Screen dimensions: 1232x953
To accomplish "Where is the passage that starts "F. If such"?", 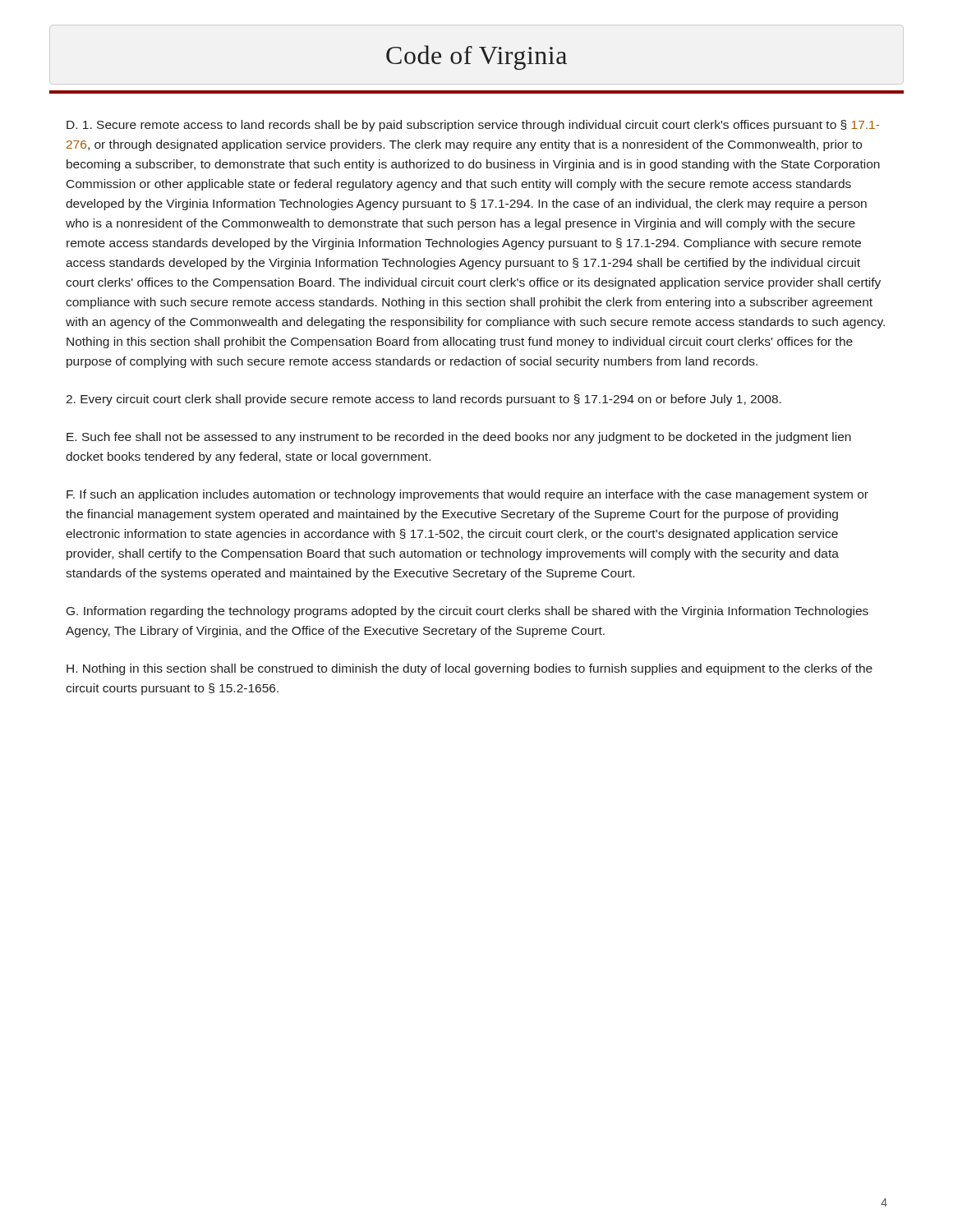I will pyautogui.click(x=467, y=534).
